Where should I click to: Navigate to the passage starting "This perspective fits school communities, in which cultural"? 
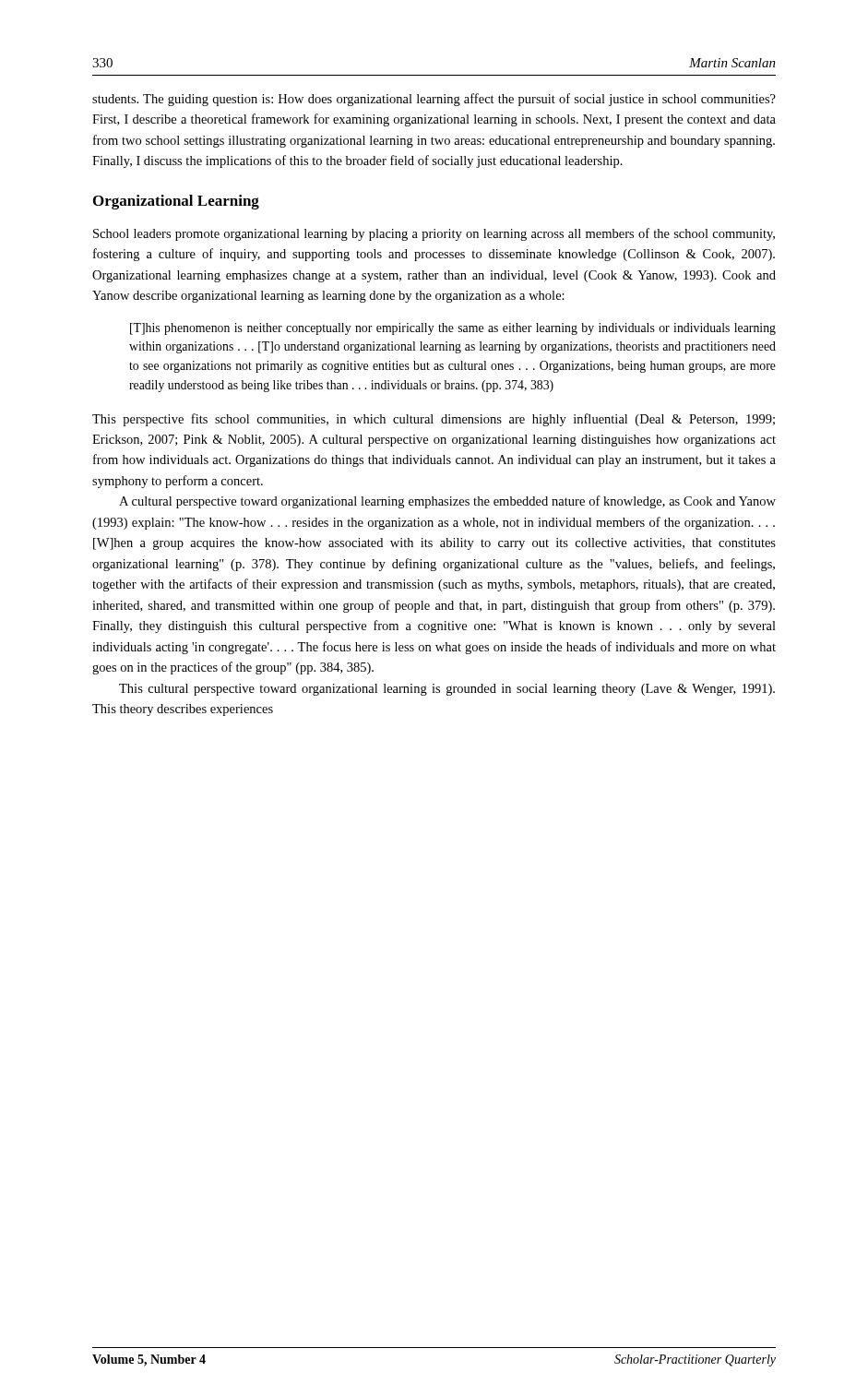(434, 450)
